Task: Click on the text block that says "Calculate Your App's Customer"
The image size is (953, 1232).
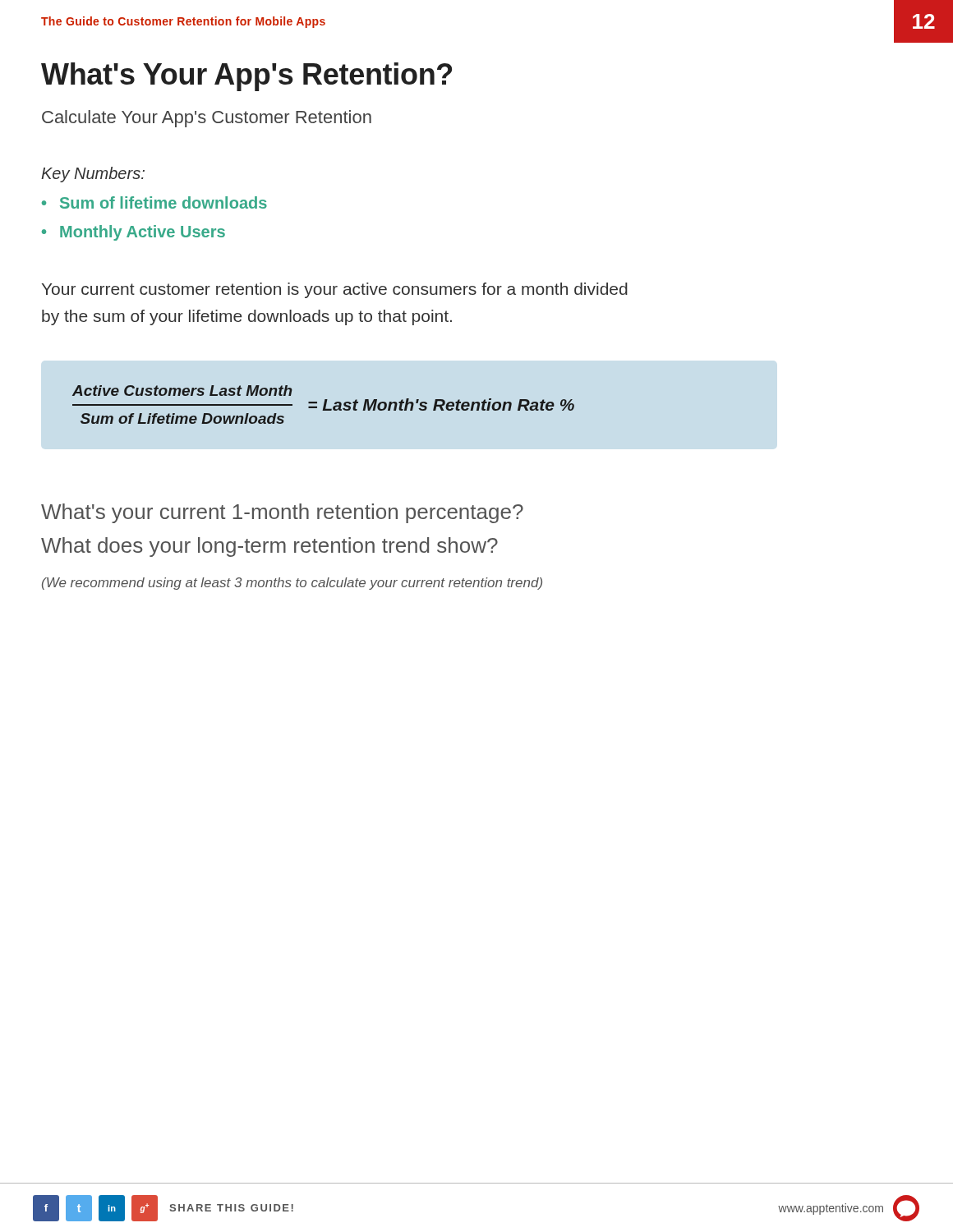Action: 207,117
